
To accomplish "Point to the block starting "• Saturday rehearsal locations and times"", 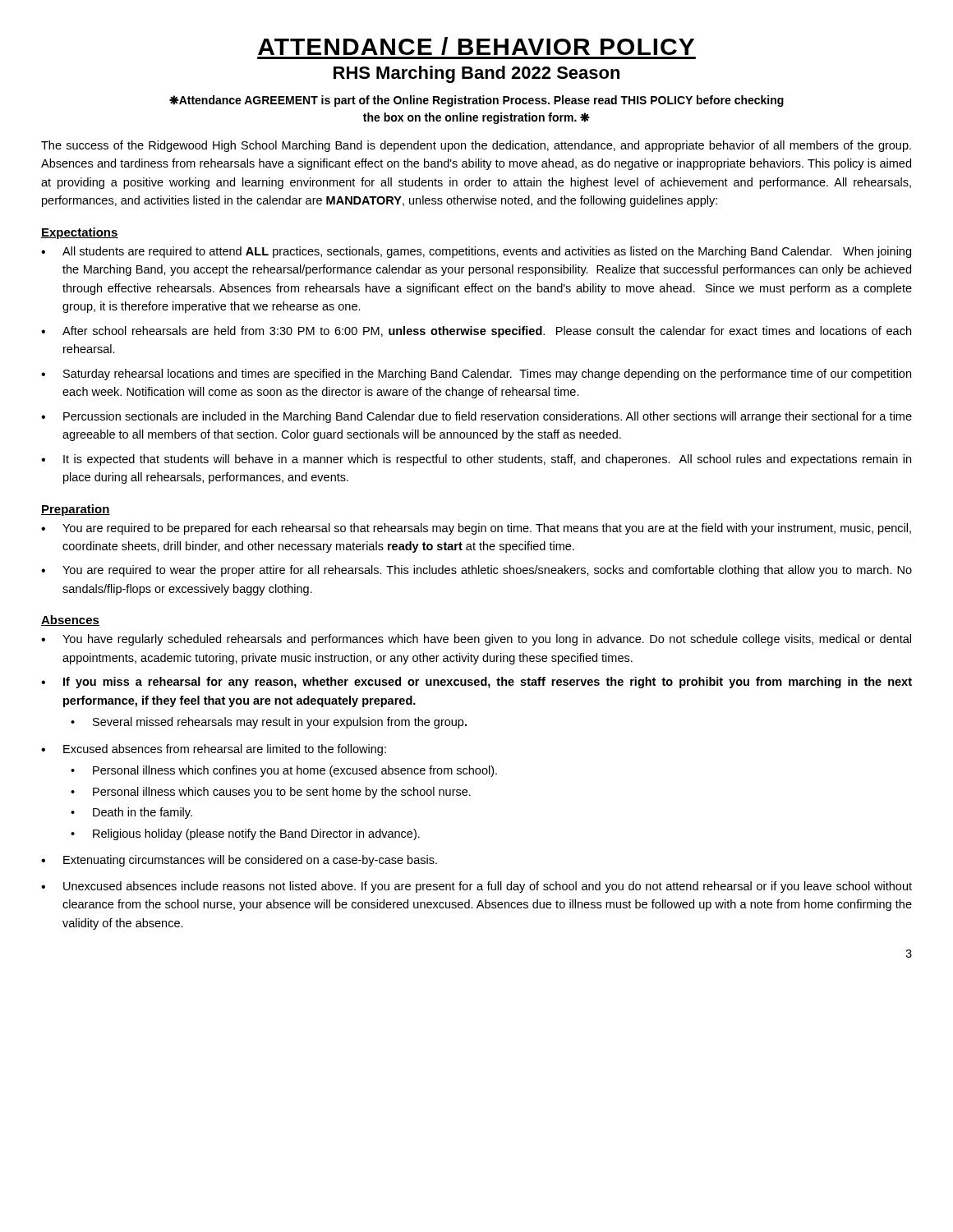I will tap(476, 383).
